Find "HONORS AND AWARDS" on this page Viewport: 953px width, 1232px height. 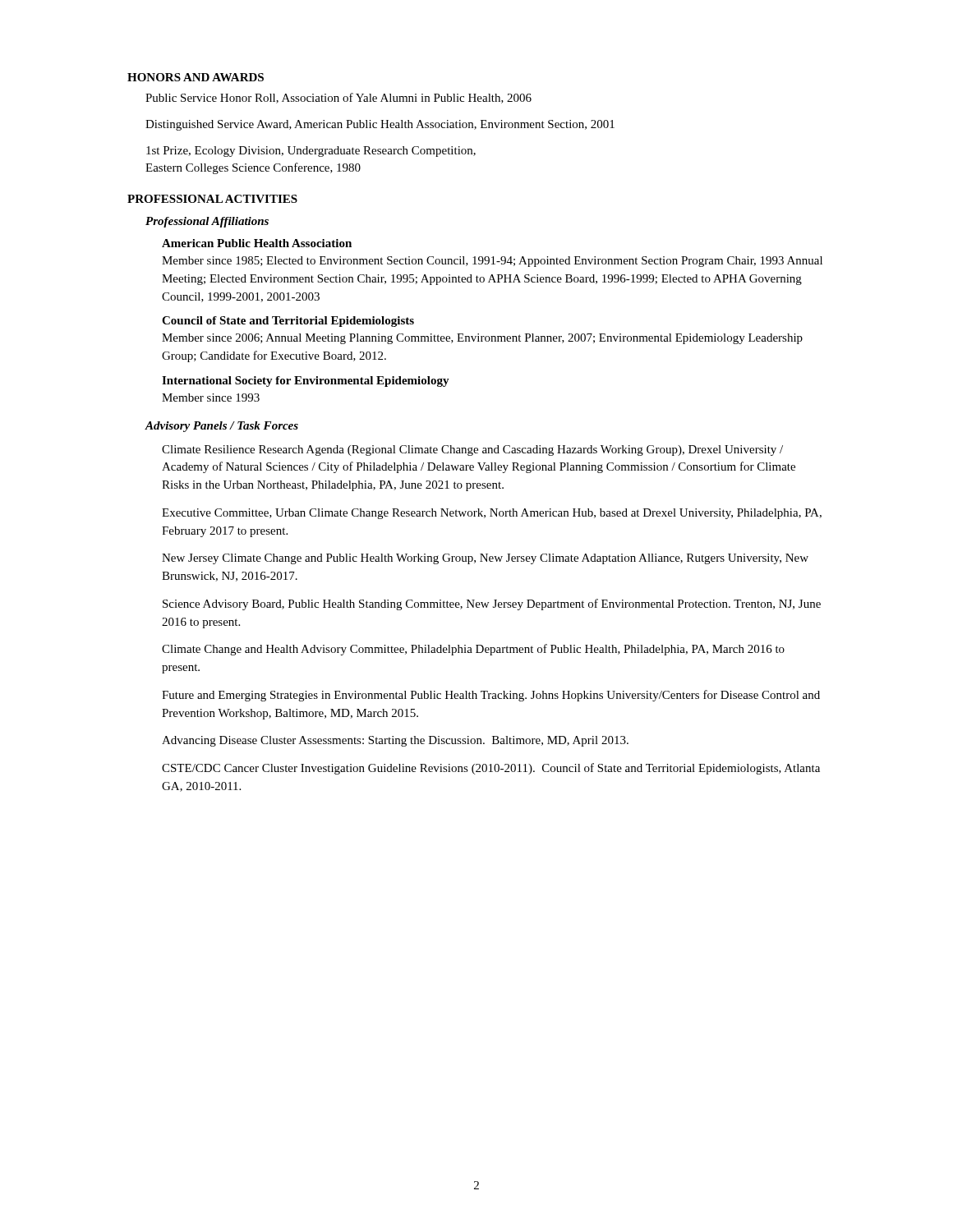(196, 77)
